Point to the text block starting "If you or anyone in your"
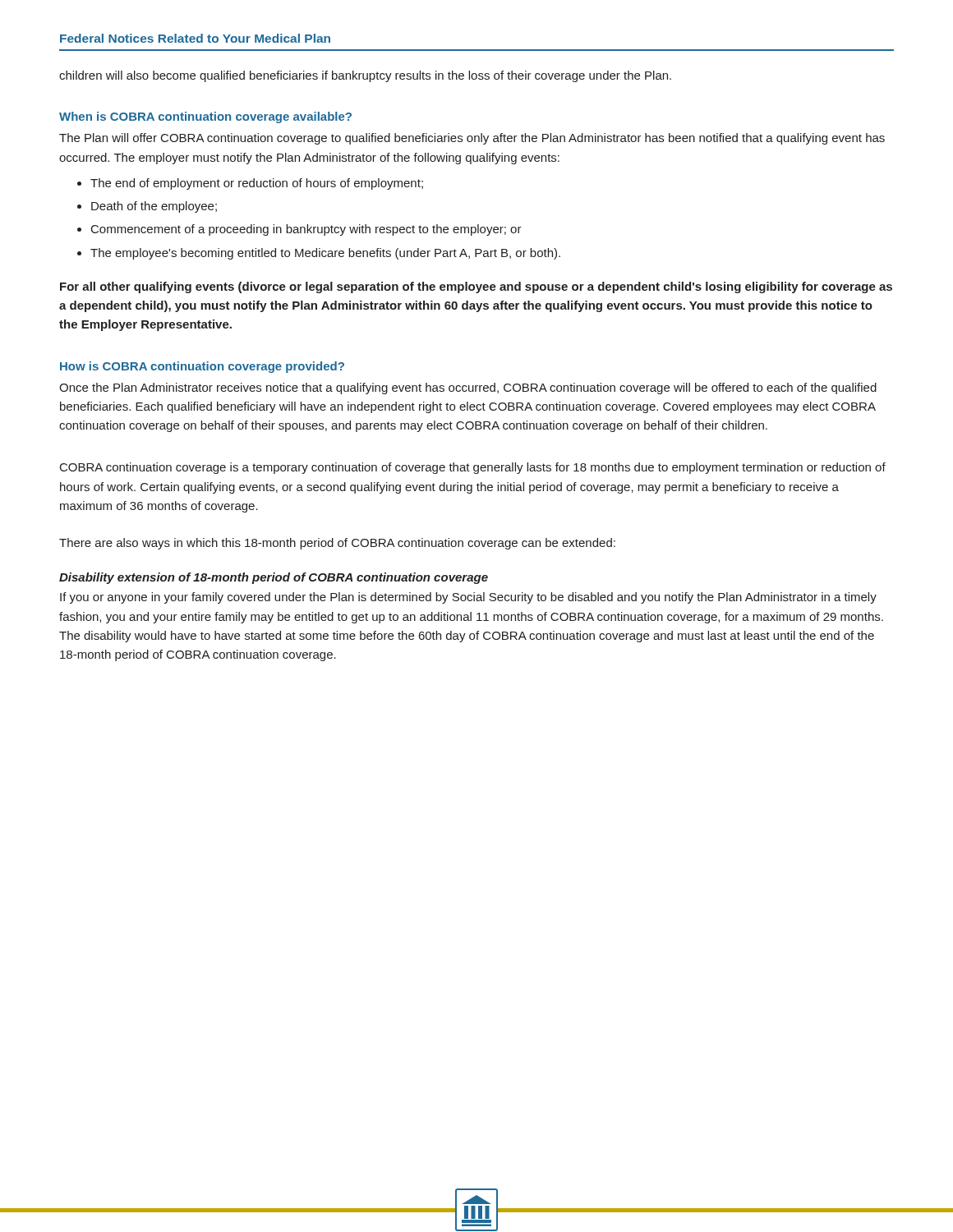This screenshot has height=1232, width=953. click(x=472, y=626)
